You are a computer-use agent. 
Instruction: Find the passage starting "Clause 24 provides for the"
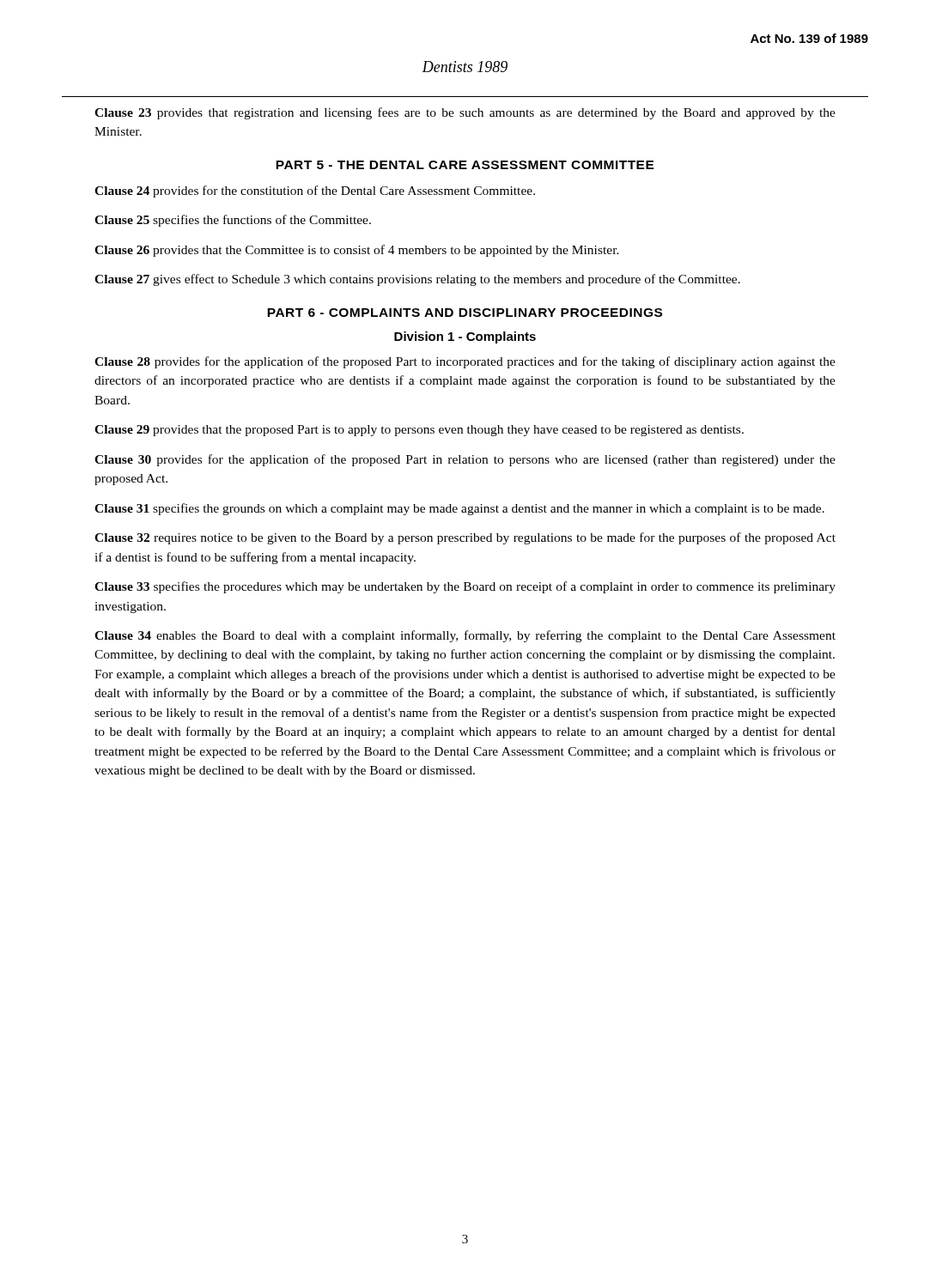(x=315, y=190)
